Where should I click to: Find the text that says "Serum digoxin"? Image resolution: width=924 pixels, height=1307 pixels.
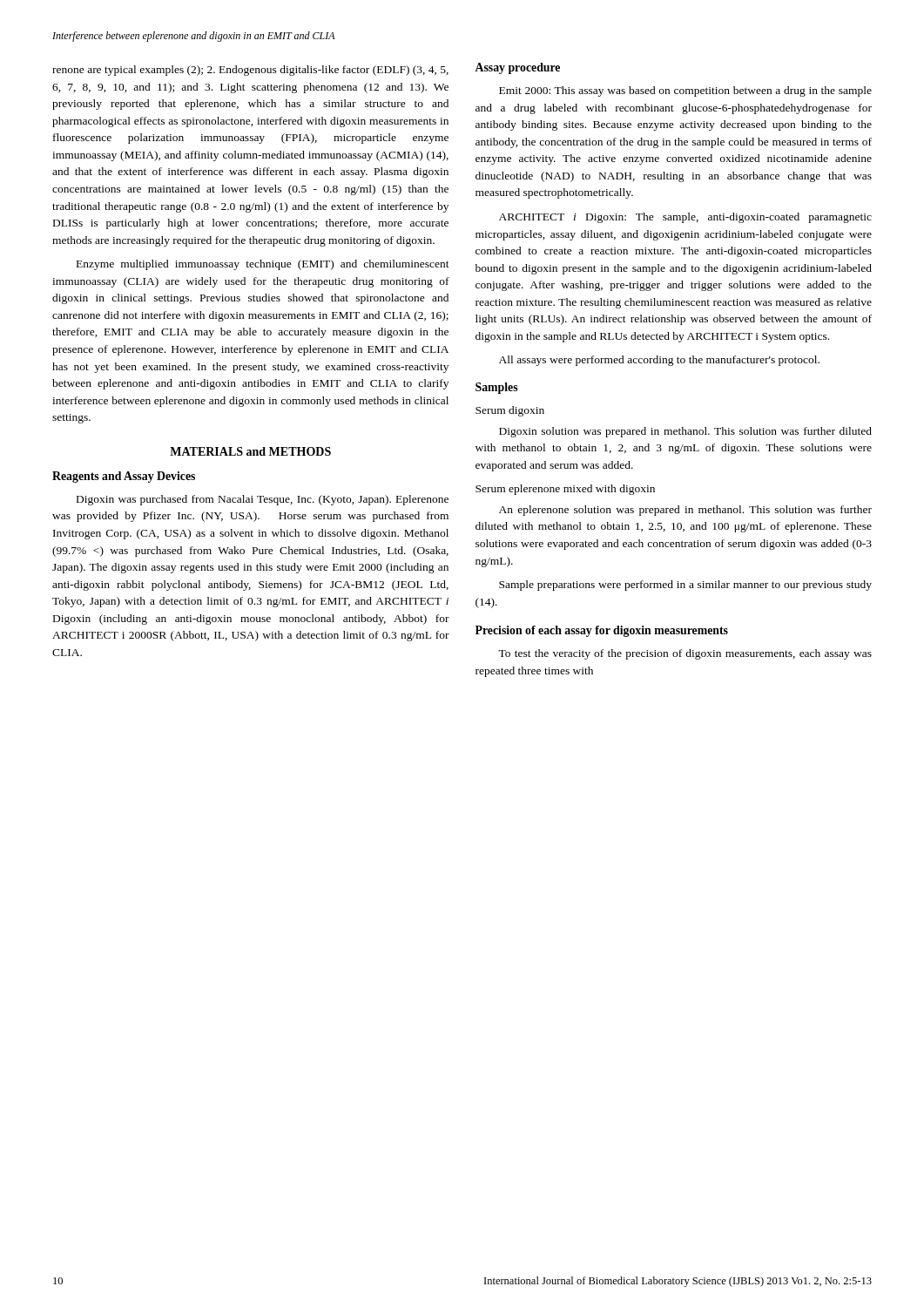tap(510, 411)
